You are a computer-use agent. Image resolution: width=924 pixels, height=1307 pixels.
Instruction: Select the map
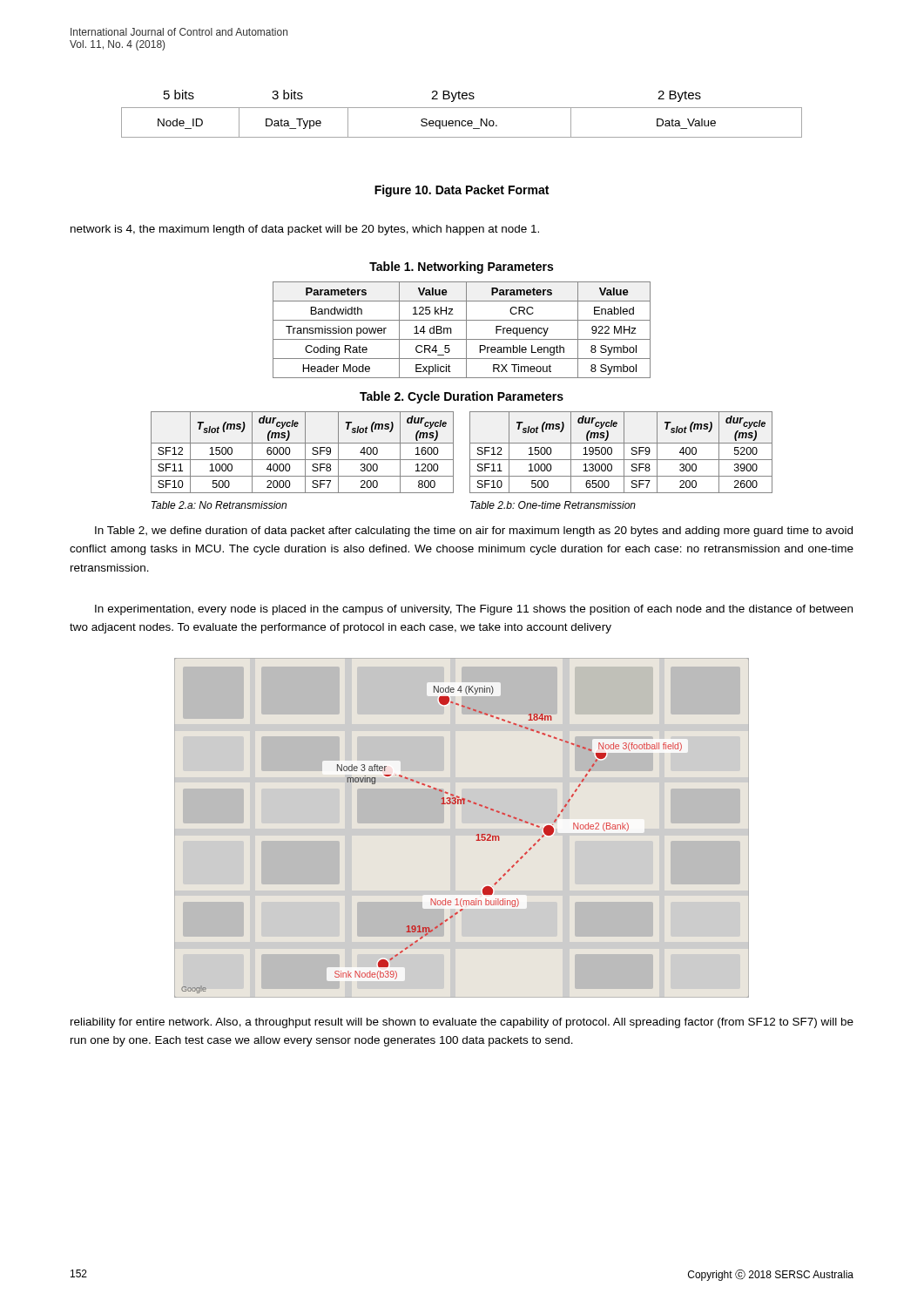click(462, 828)
